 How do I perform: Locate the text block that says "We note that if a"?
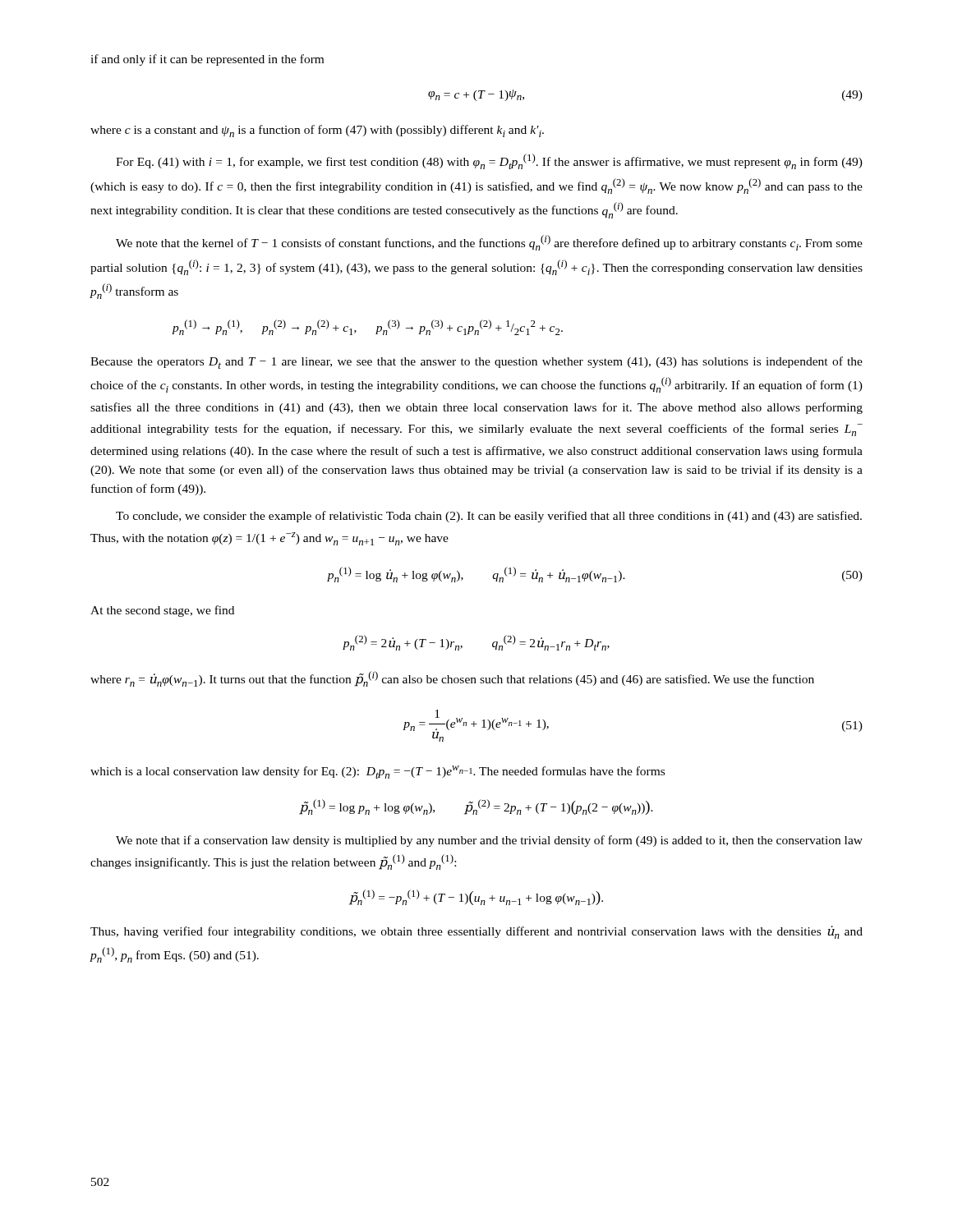click(476, 852)
